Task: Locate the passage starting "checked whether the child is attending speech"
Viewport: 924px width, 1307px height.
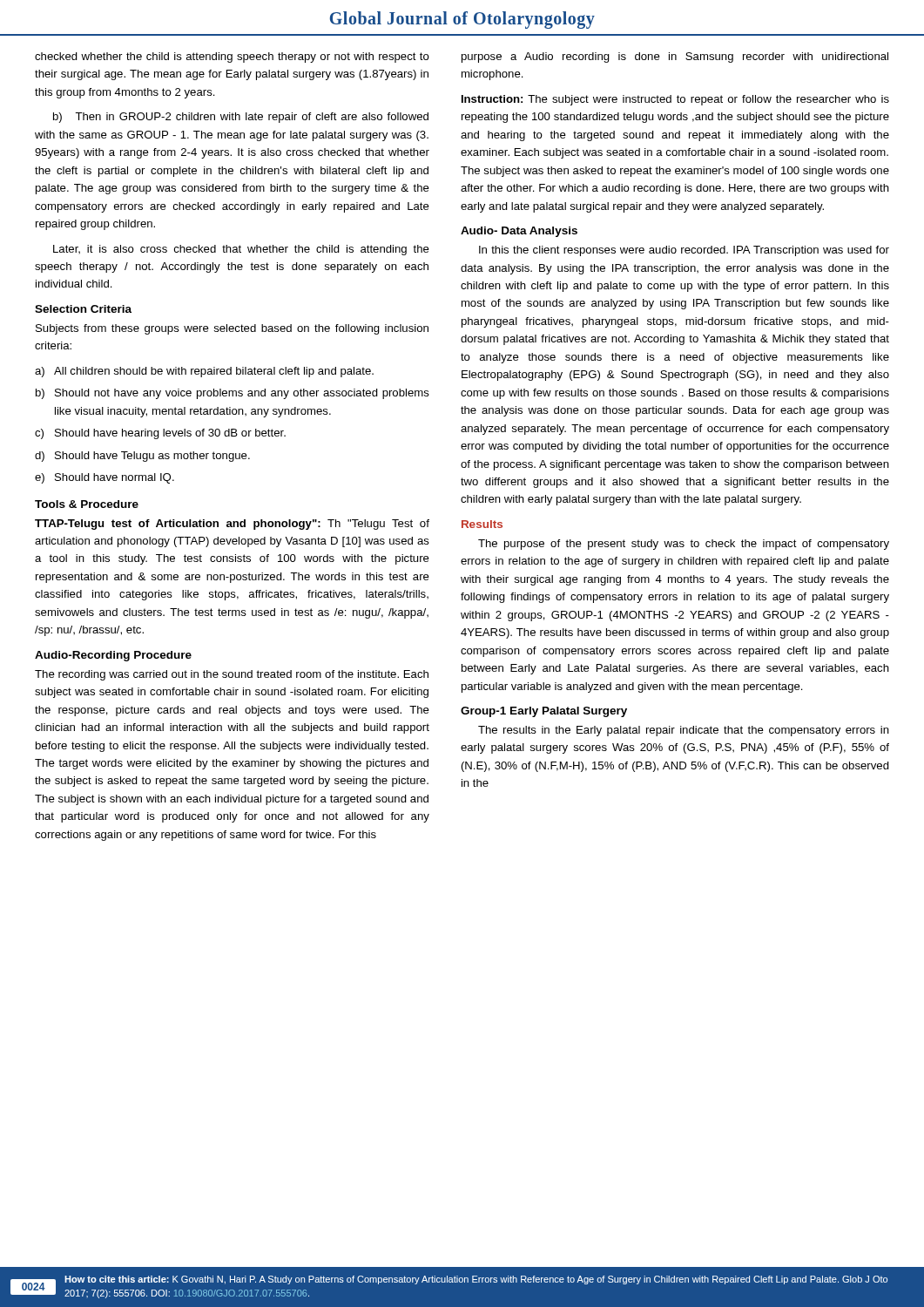Action: 232,75
